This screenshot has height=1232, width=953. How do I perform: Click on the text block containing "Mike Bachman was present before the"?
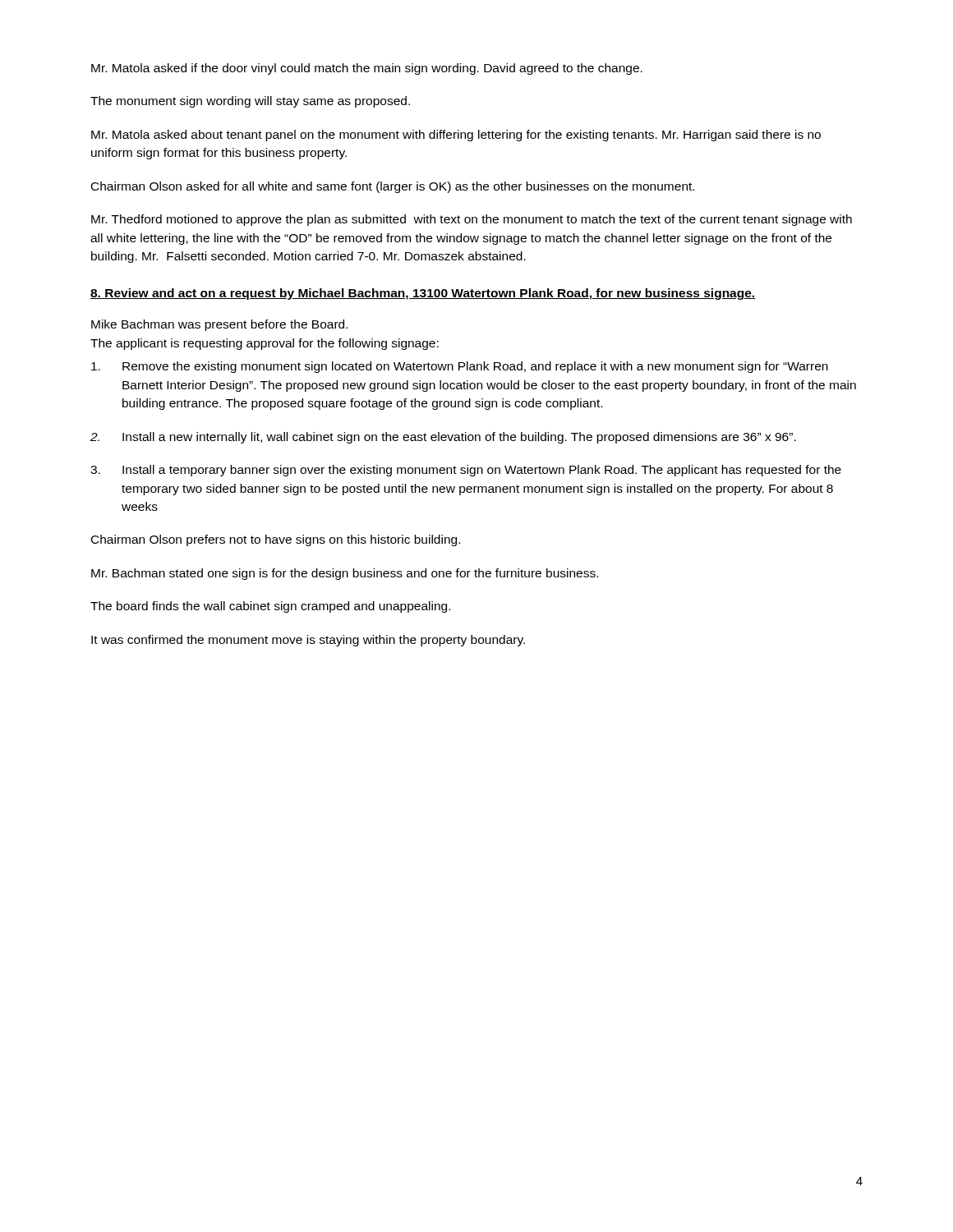pyautogui.click(x=265, y=333)
